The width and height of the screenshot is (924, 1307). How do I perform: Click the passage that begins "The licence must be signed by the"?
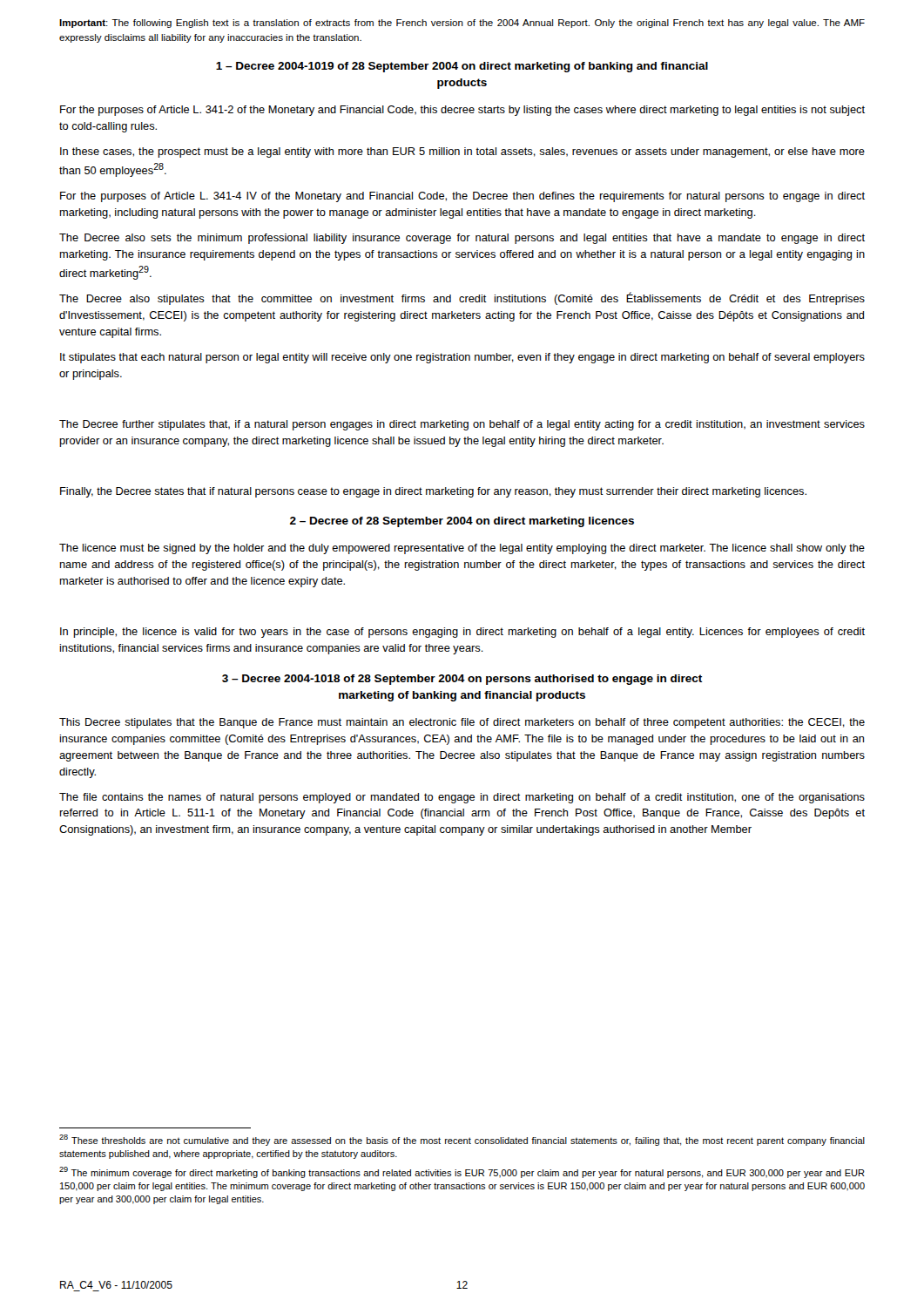[462, 564]
